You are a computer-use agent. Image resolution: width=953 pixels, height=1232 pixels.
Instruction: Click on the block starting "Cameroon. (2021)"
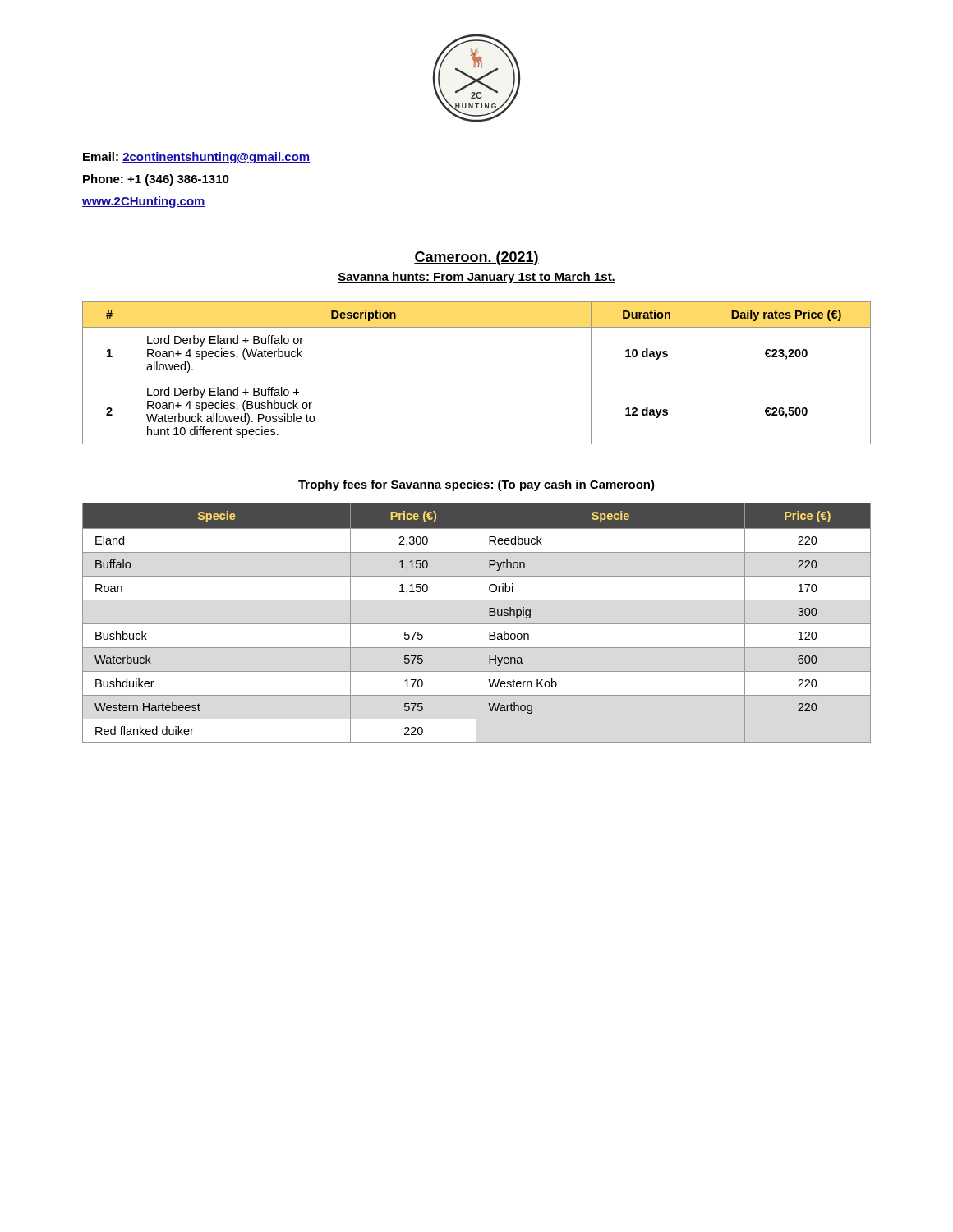click(476, 257)
